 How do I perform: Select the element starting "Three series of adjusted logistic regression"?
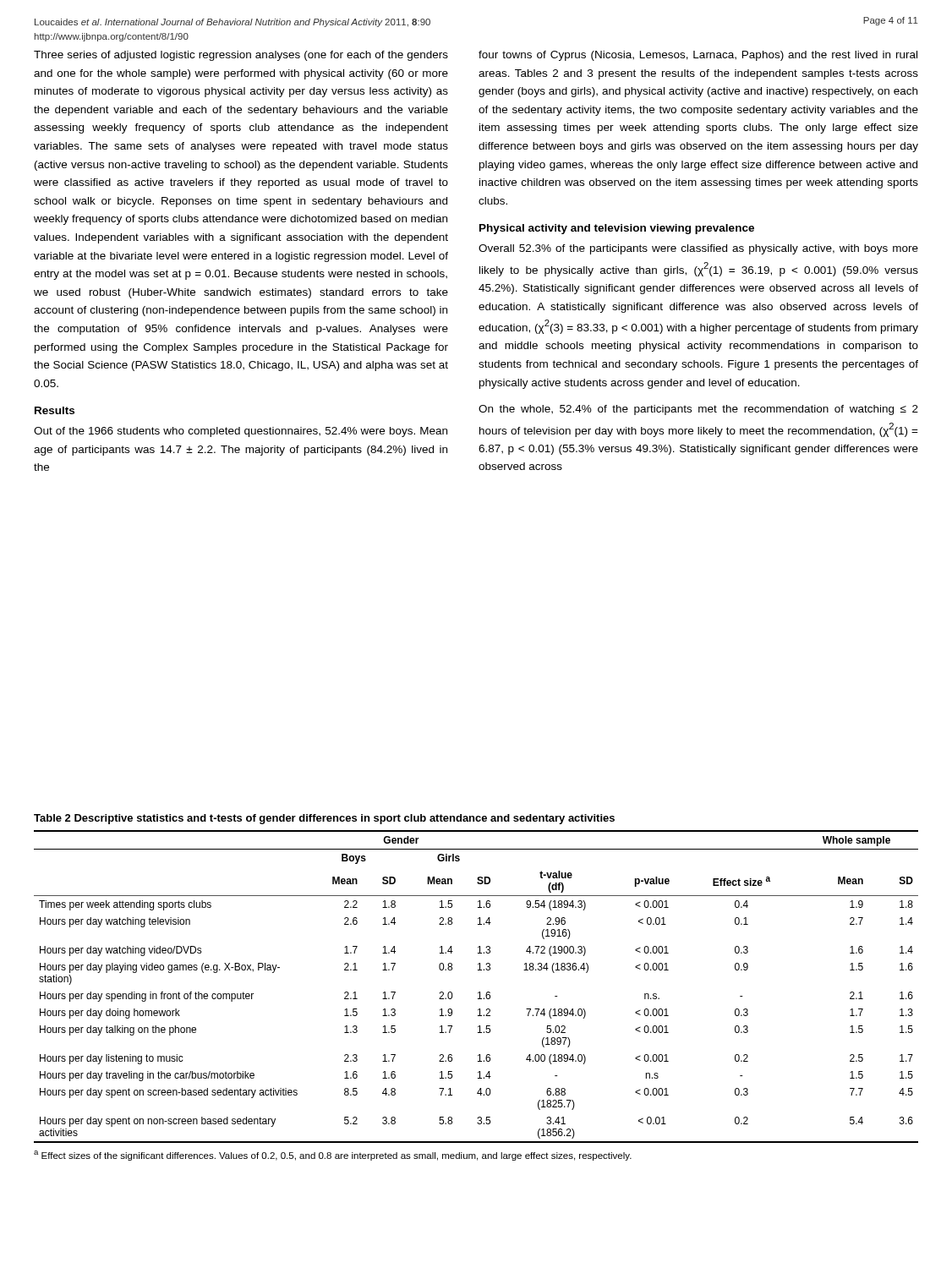pyautogui.click(x=241, y=219)
